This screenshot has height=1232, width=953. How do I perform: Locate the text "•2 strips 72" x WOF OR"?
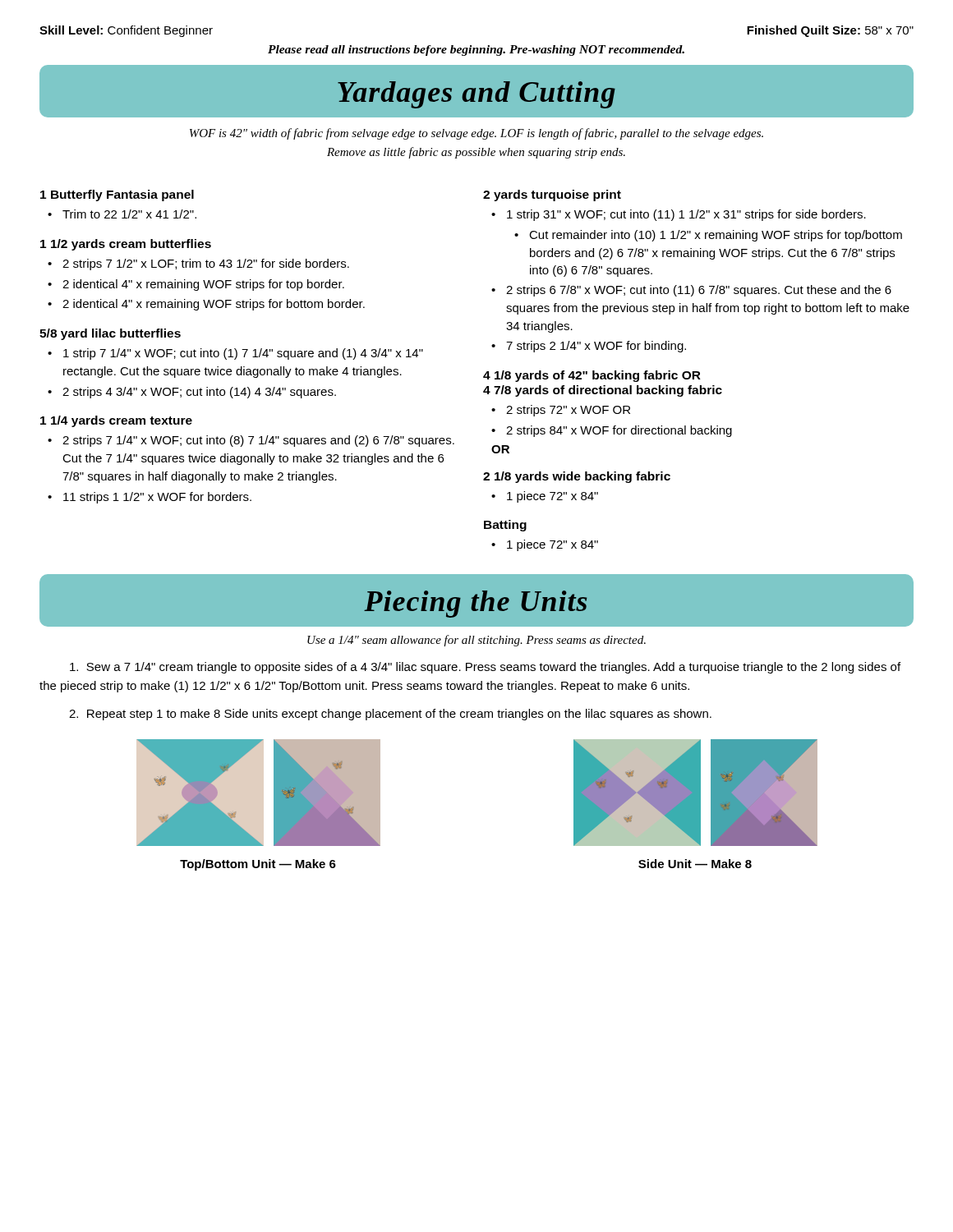(x=561, y=410)
